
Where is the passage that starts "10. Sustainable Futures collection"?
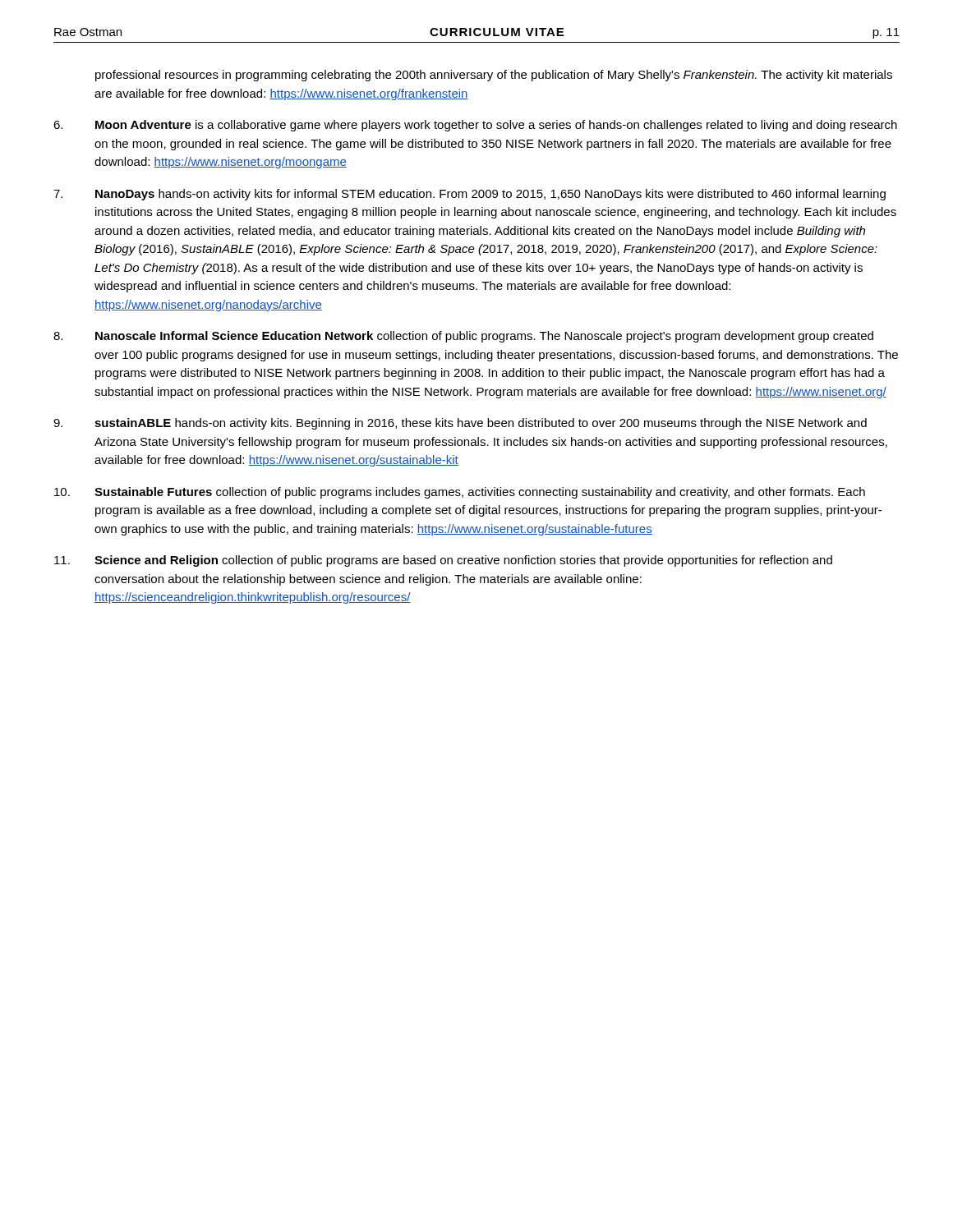tap(476, 510)
